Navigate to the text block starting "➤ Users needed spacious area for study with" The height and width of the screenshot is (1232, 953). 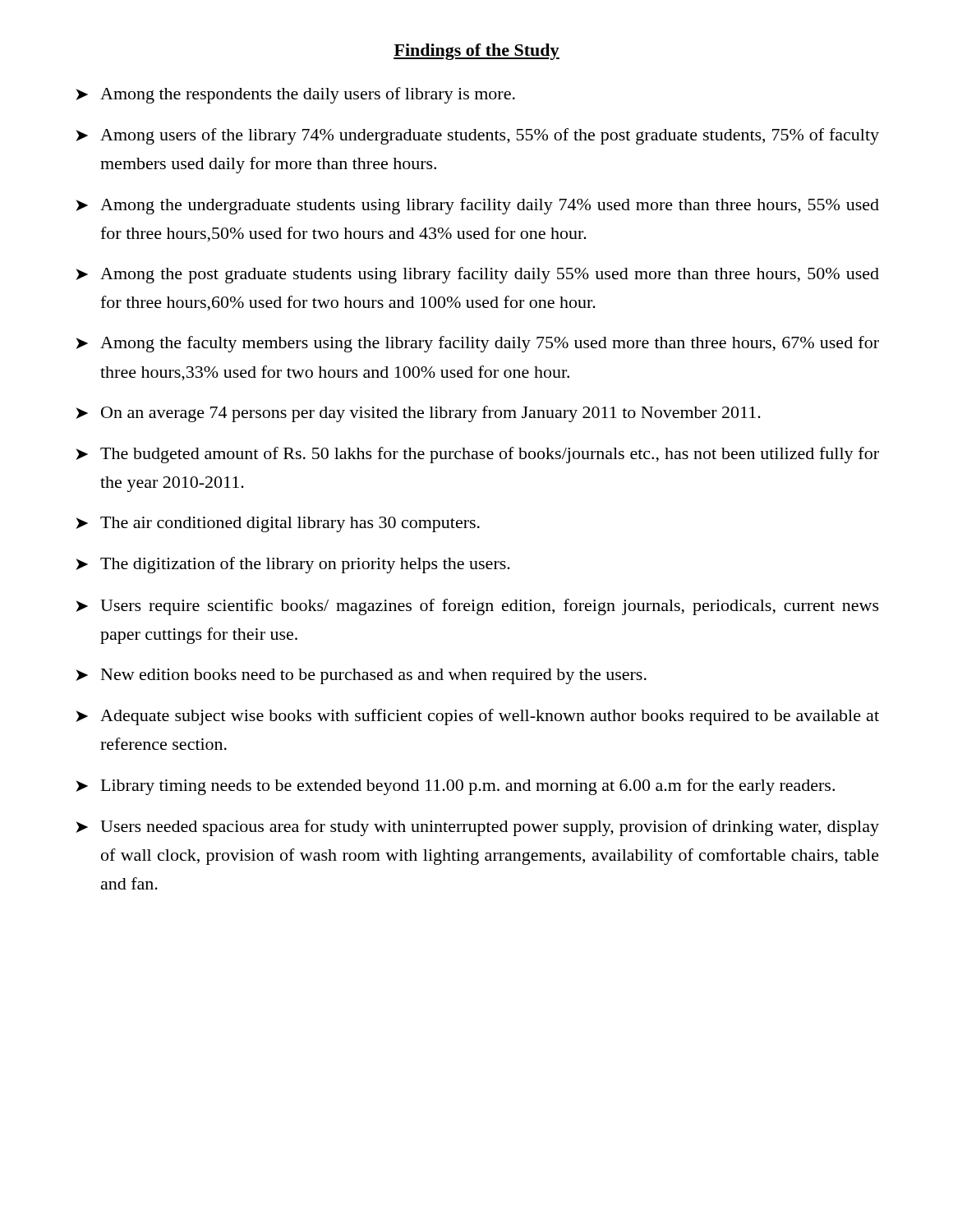pos(476,855)
